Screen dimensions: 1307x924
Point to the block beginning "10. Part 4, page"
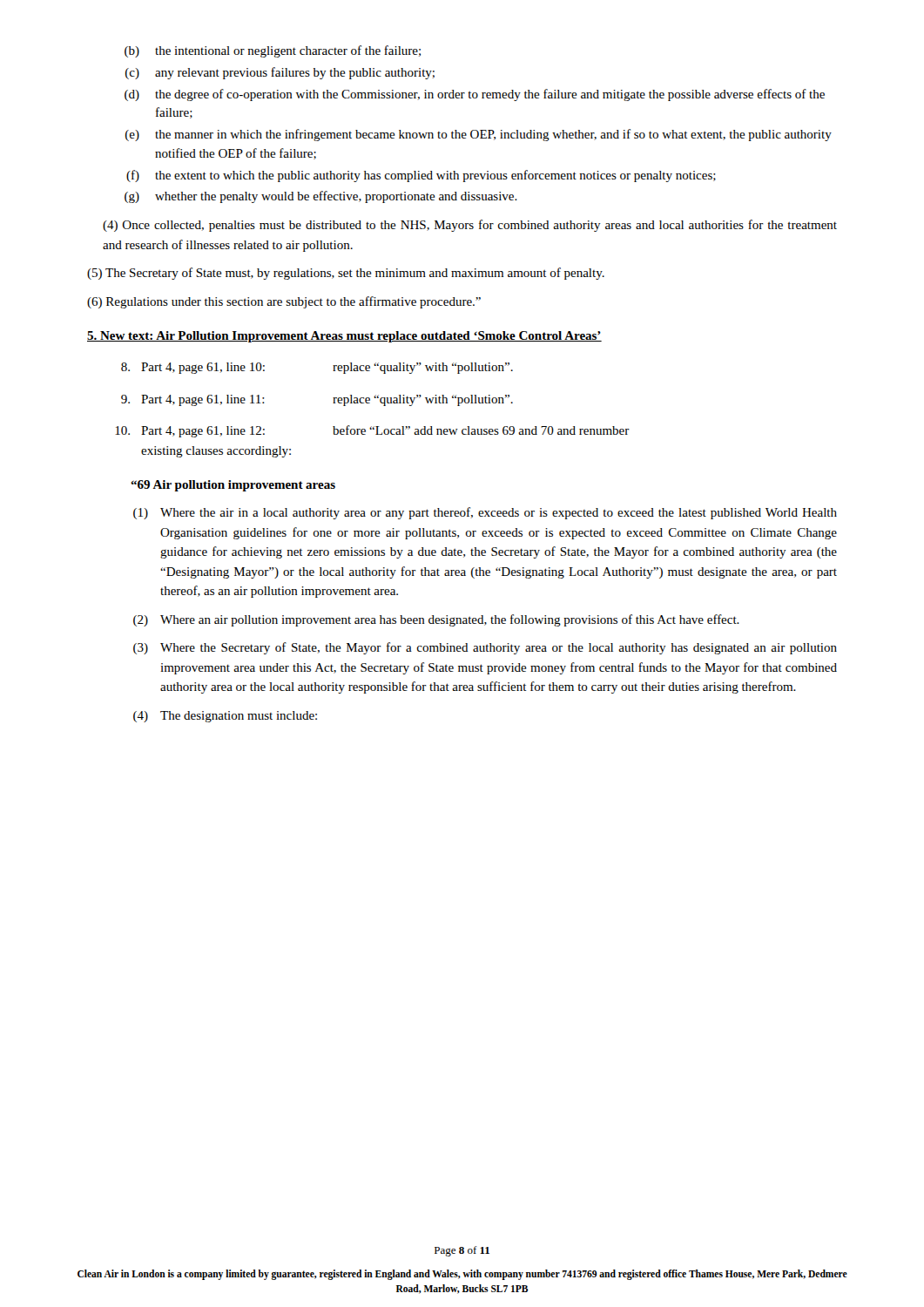click(x=462, y=440)
